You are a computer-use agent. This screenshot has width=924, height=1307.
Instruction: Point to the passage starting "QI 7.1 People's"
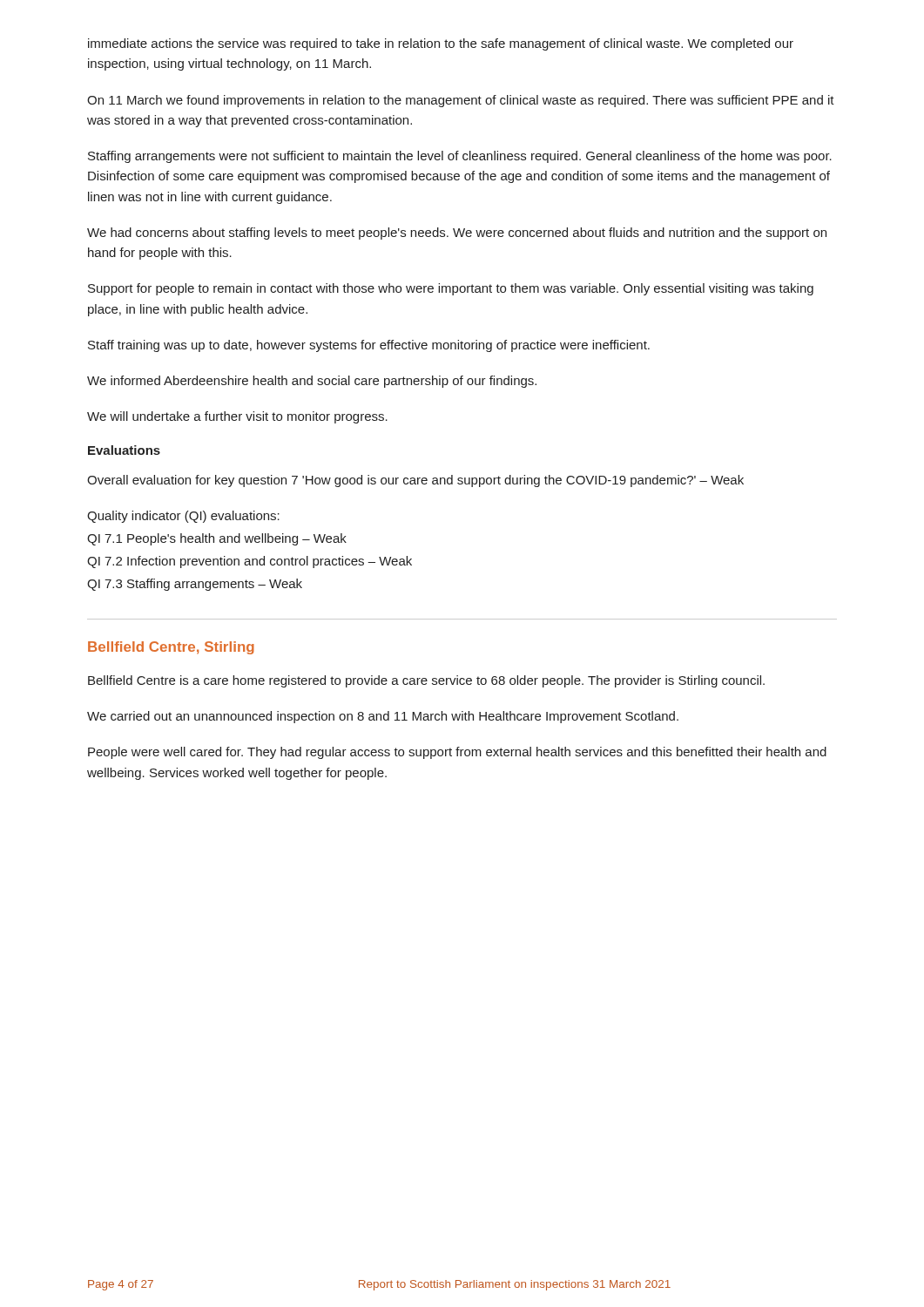217,538
